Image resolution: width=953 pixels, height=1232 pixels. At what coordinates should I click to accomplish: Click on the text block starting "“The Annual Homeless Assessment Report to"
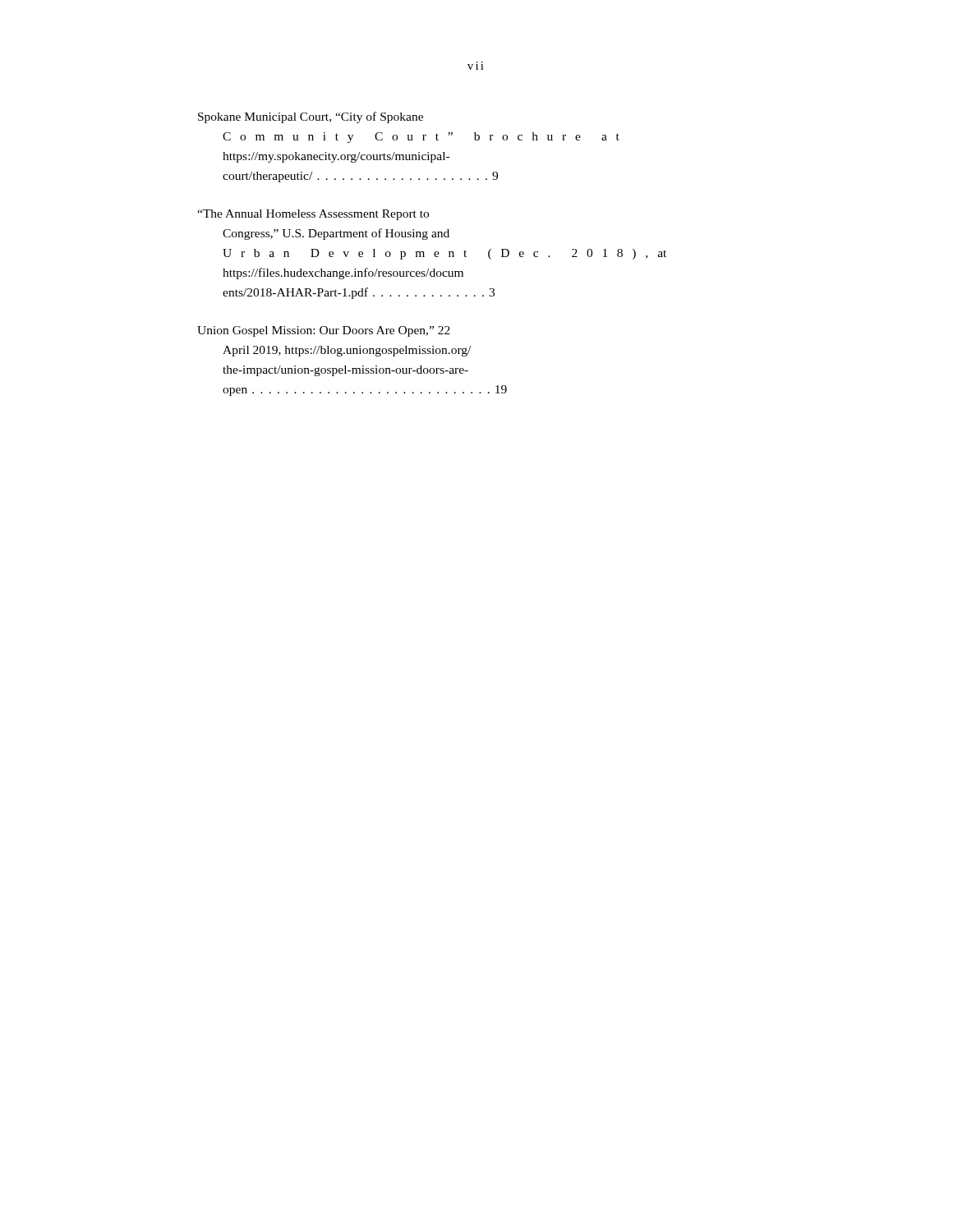click(x=493, y=253)
